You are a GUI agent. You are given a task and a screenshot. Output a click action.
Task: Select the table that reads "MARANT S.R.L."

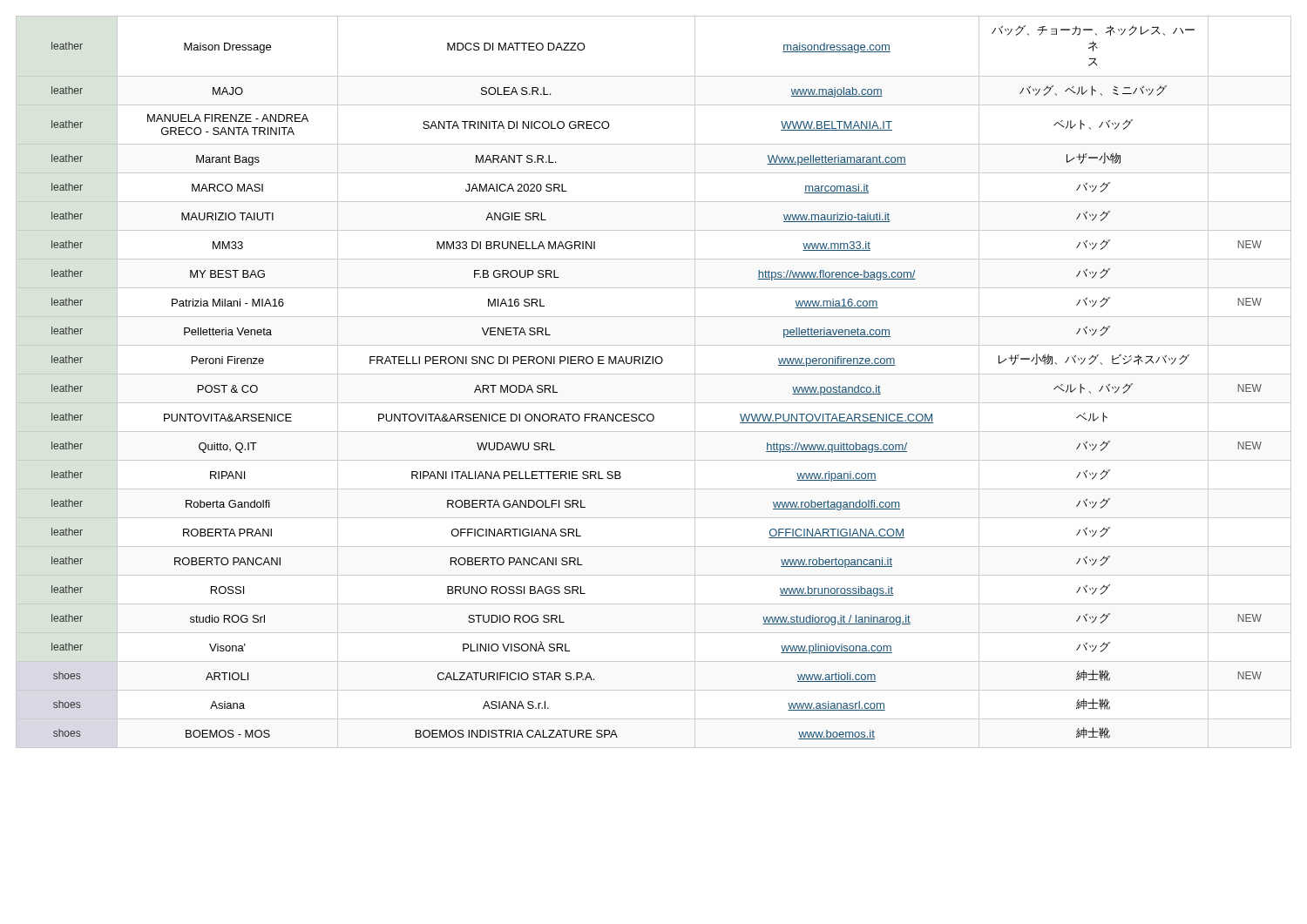(654, 382)
